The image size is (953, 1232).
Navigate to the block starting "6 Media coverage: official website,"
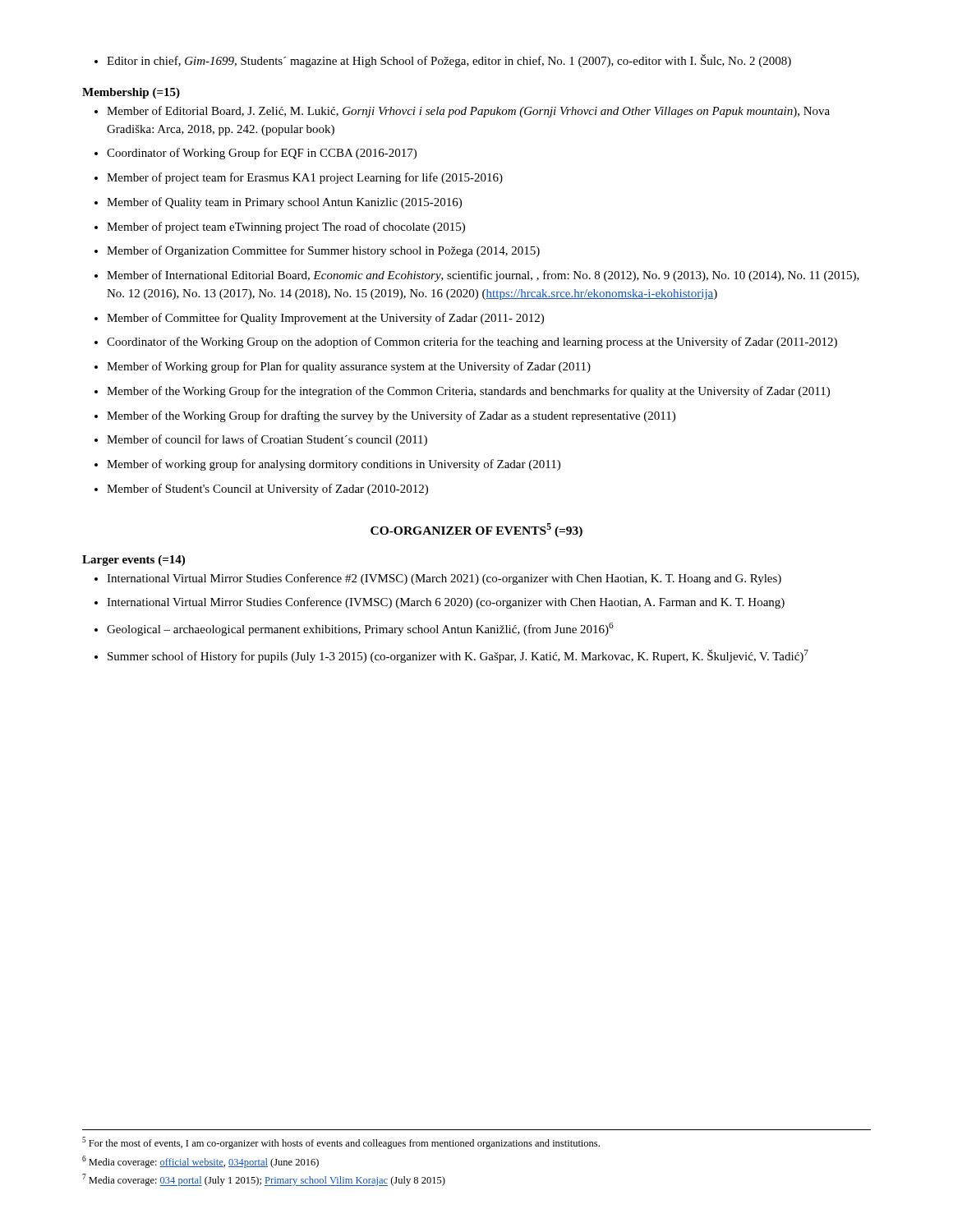click(201, 1161)
